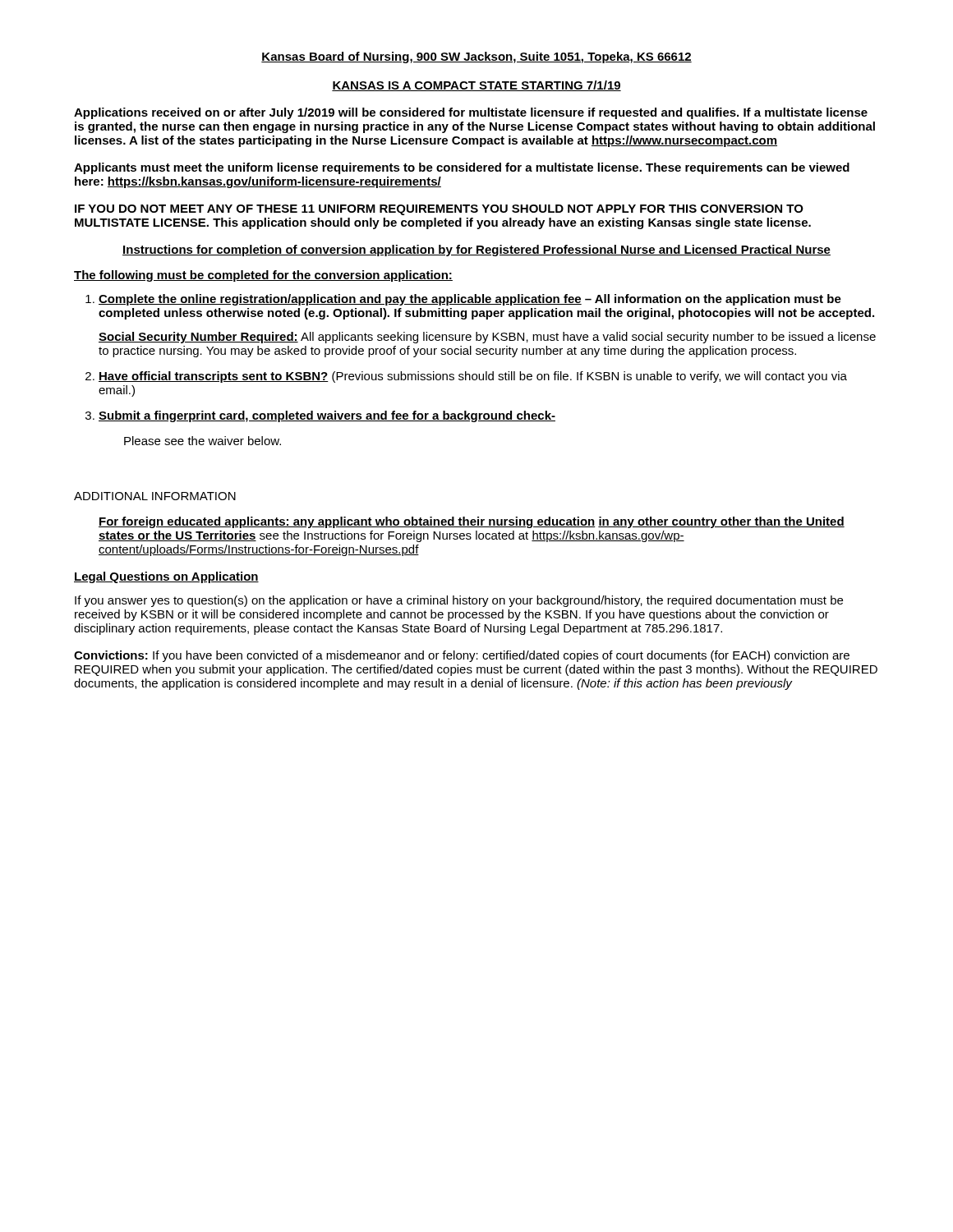Click on the text block that reads "IF YOU DO NOT MEET"

[x=443, y=215]
